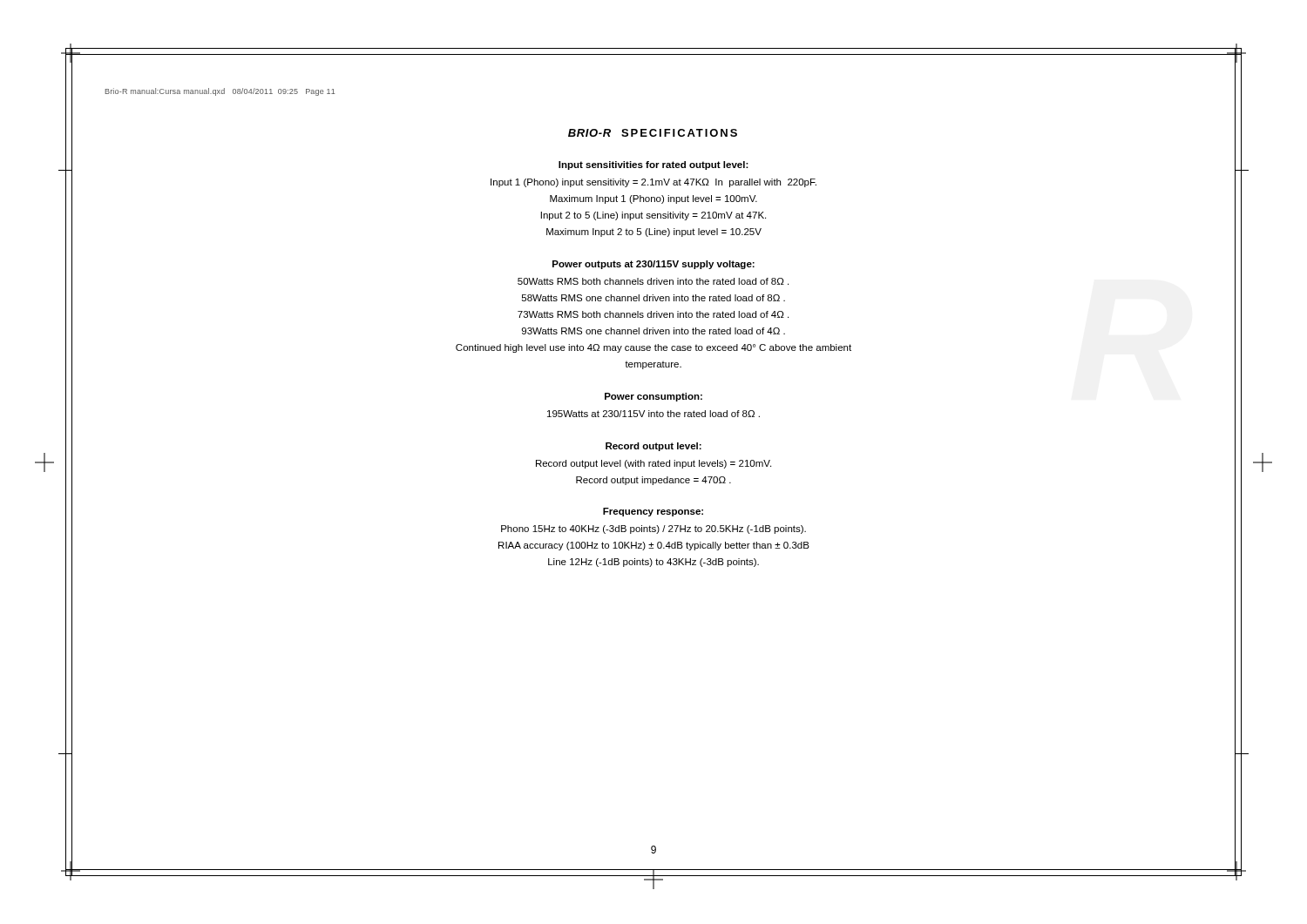Navigate to the text block starting "Record output level: Record"
The image size is (1307, 924).
click(x=654, y=461)
